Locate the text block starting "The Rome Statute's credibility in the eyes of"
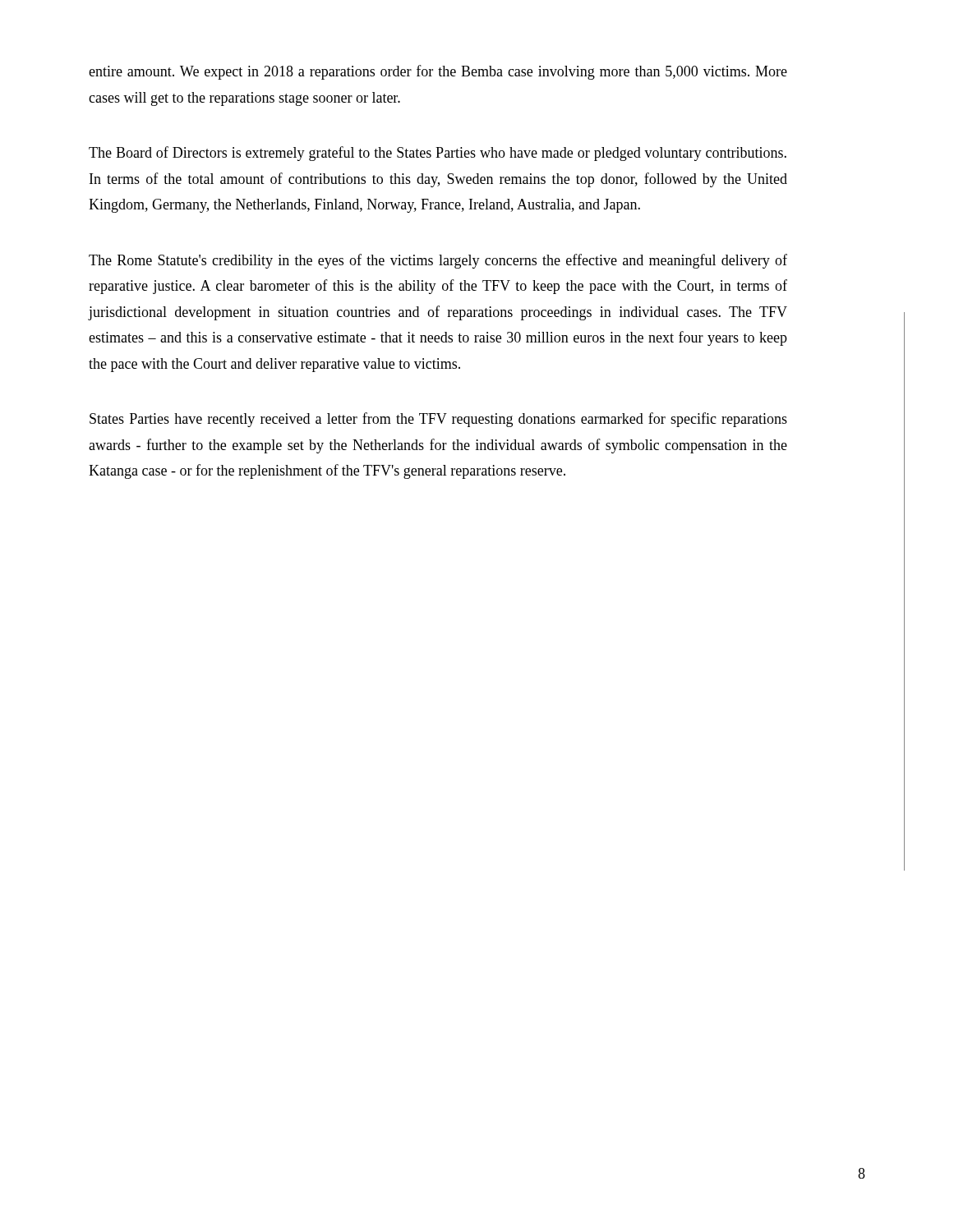 click(x=438, y=312)
